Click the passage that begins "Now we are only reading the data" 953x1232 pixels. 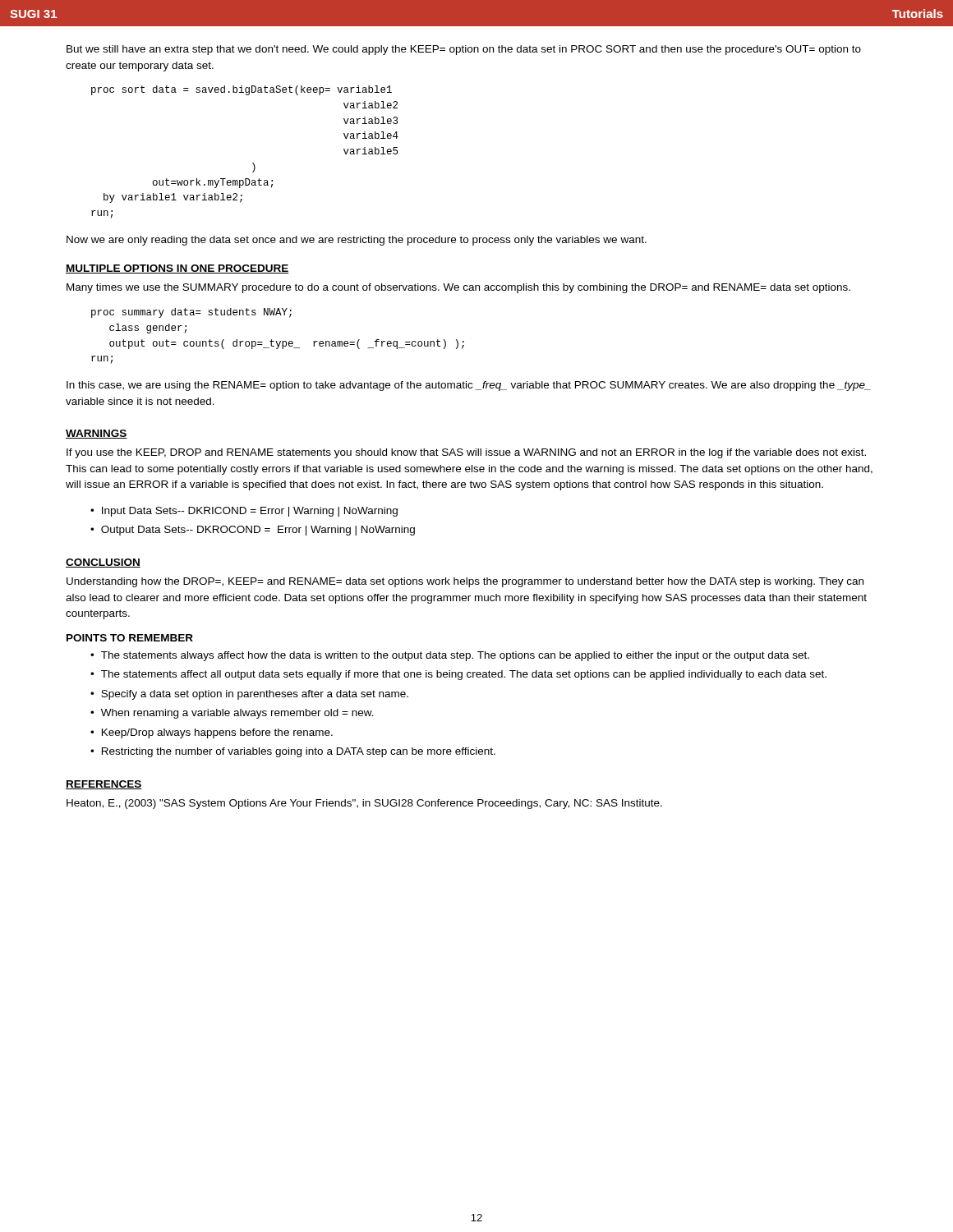tap(356, 239)
